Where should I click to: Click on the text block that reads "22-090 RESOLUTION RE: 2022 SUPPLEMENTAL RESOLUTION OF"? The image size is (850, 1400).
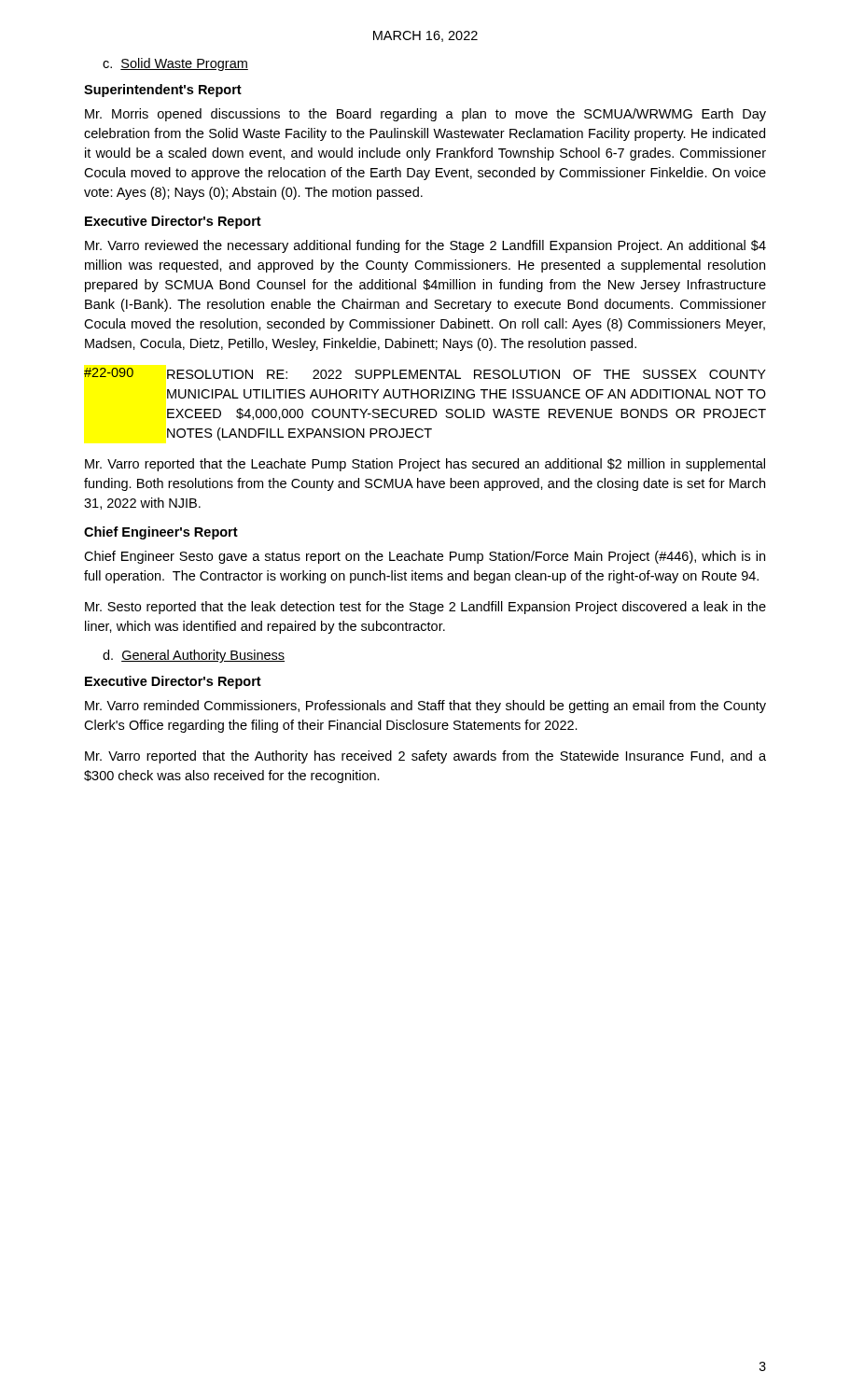(x=425, y=404)
